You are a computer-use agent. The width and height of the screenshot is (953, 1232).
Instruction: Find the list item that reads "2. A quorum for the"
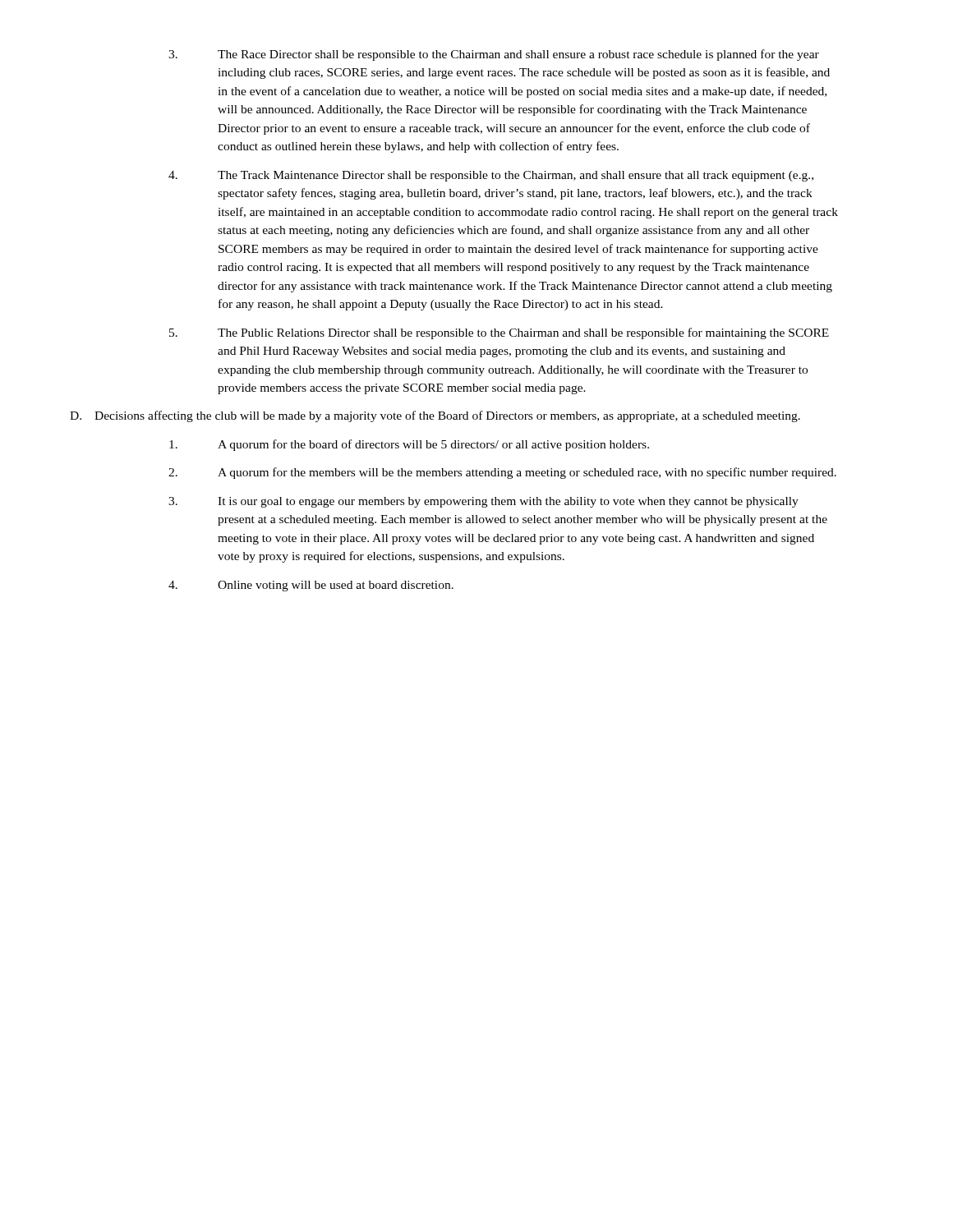pos(503,473)
